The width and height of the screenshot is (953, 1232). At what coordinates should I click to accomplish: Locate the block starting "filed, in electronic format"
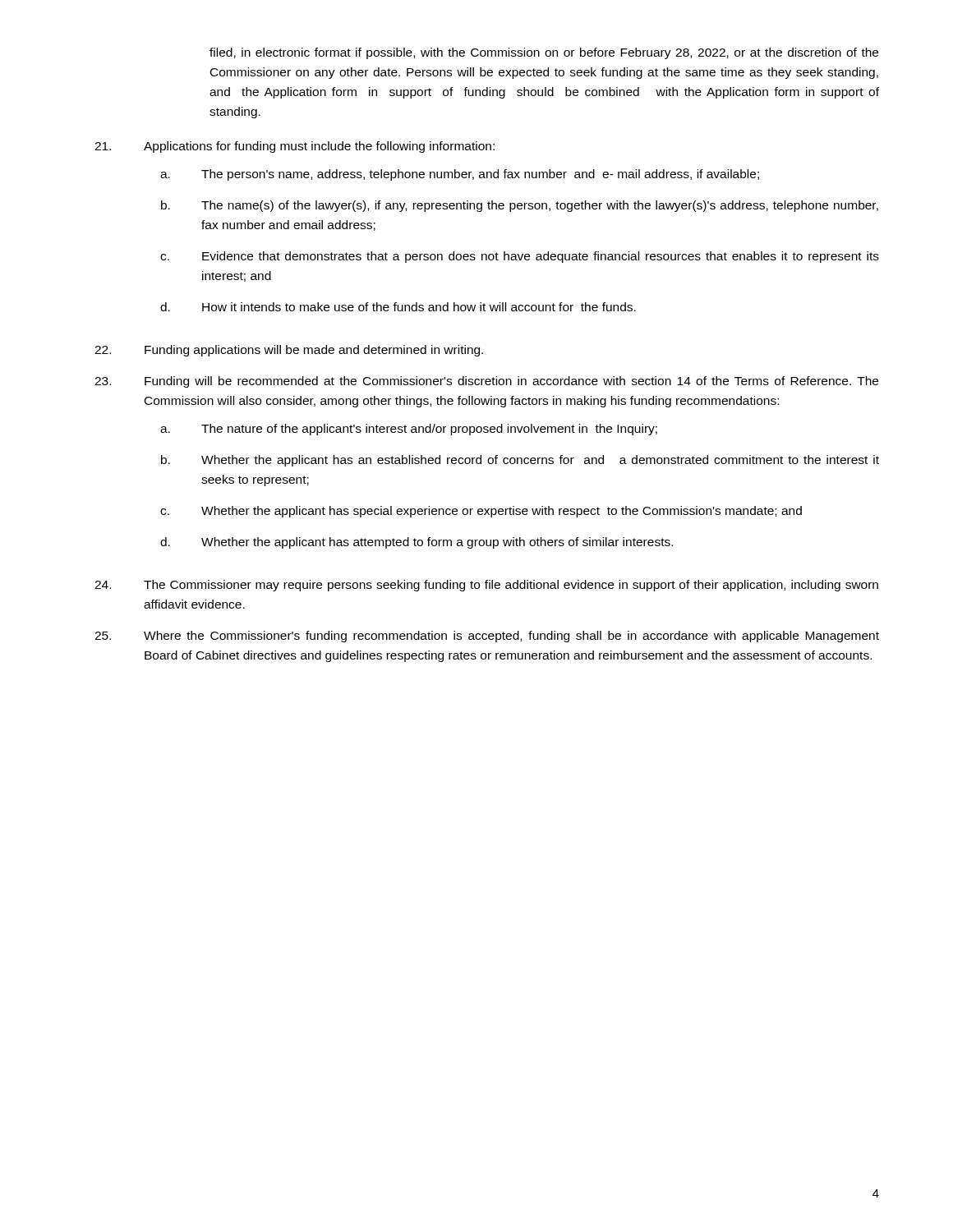coord(544,82)
